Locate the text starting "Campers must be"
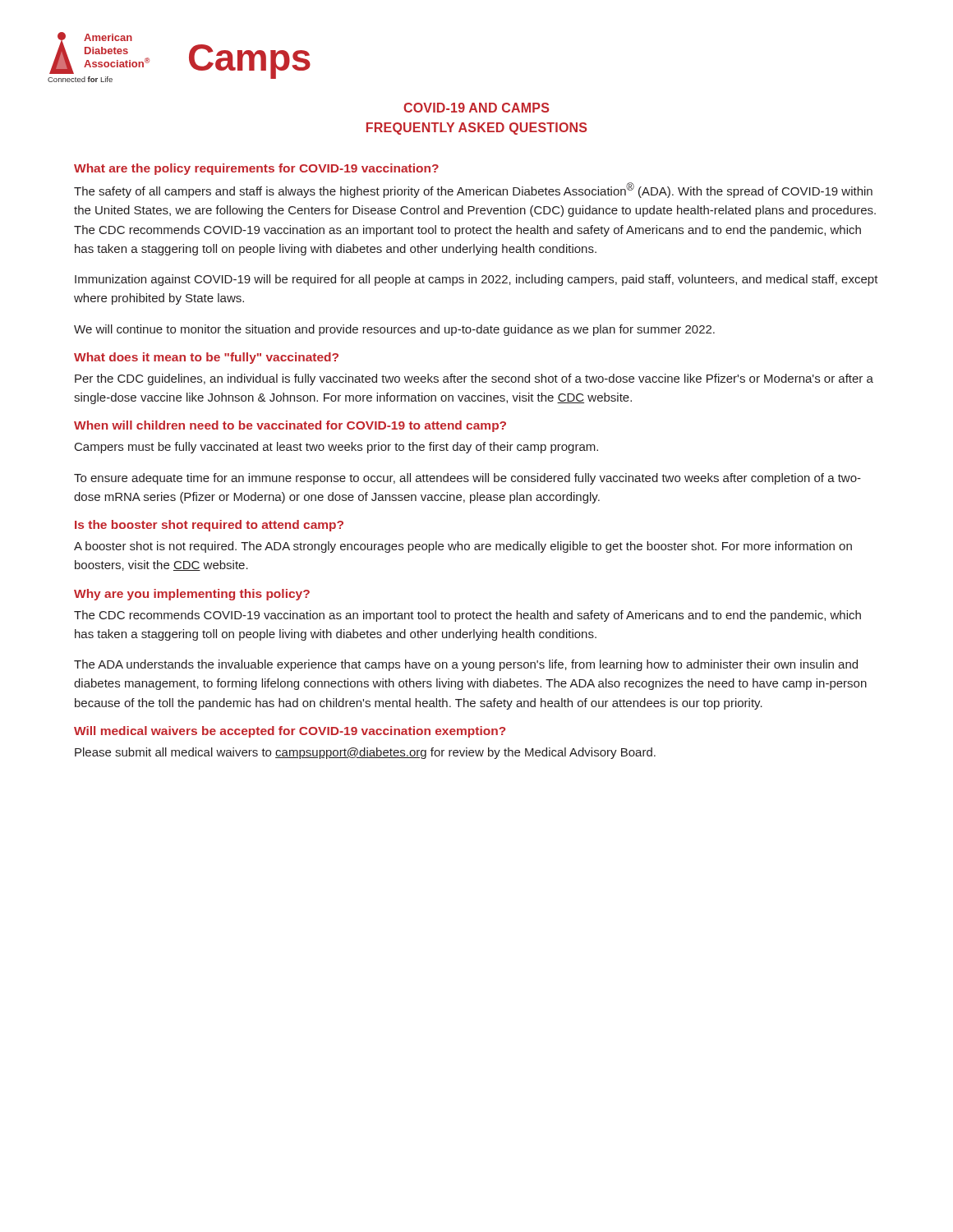The height and width of the screenshot is (1232, 953). coord(337,447)
